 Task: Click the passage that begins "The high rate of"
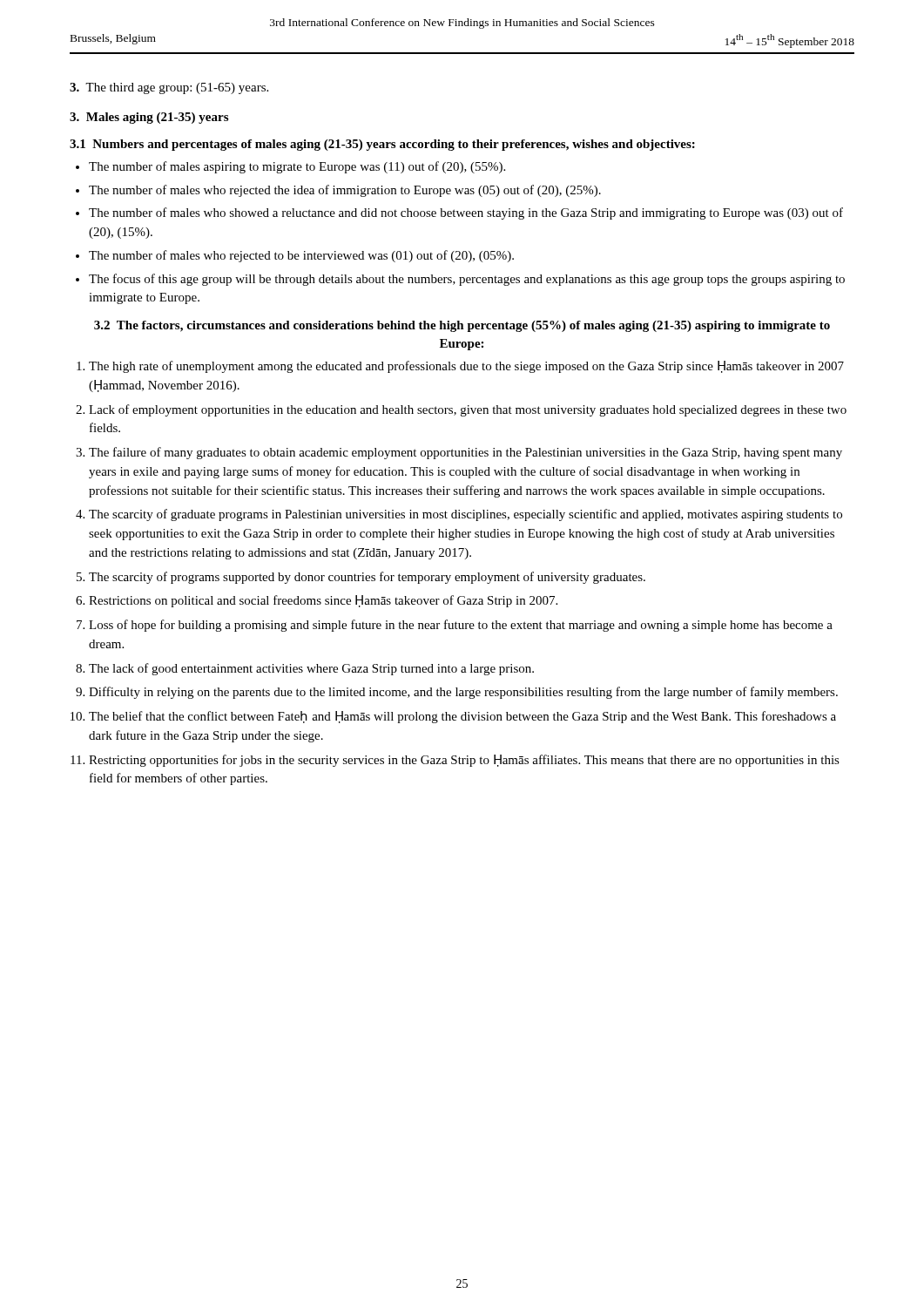[x=466, y=375]
